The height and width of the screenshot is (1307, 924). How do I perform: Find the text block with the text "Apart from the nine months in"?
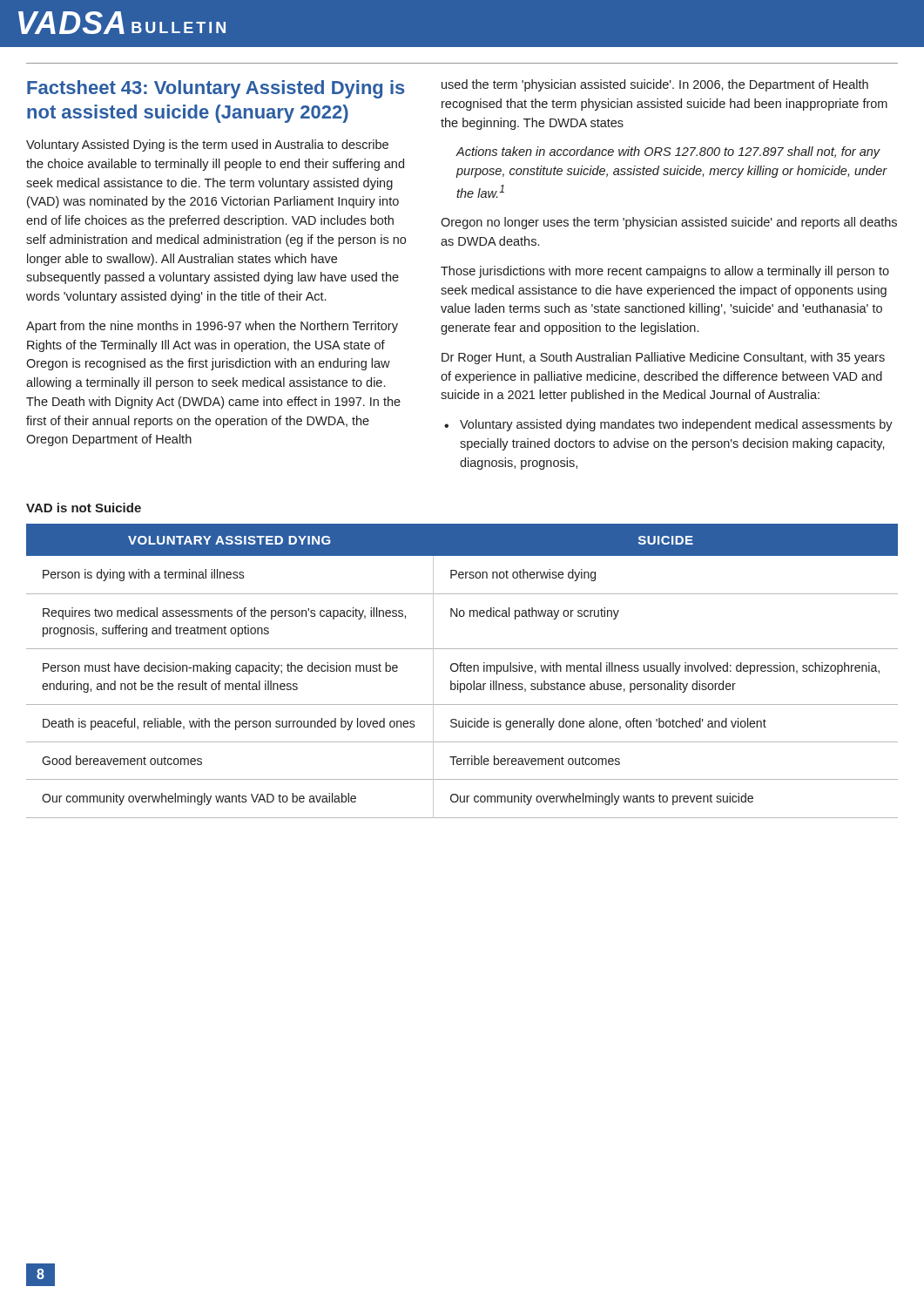pos(213,382)
